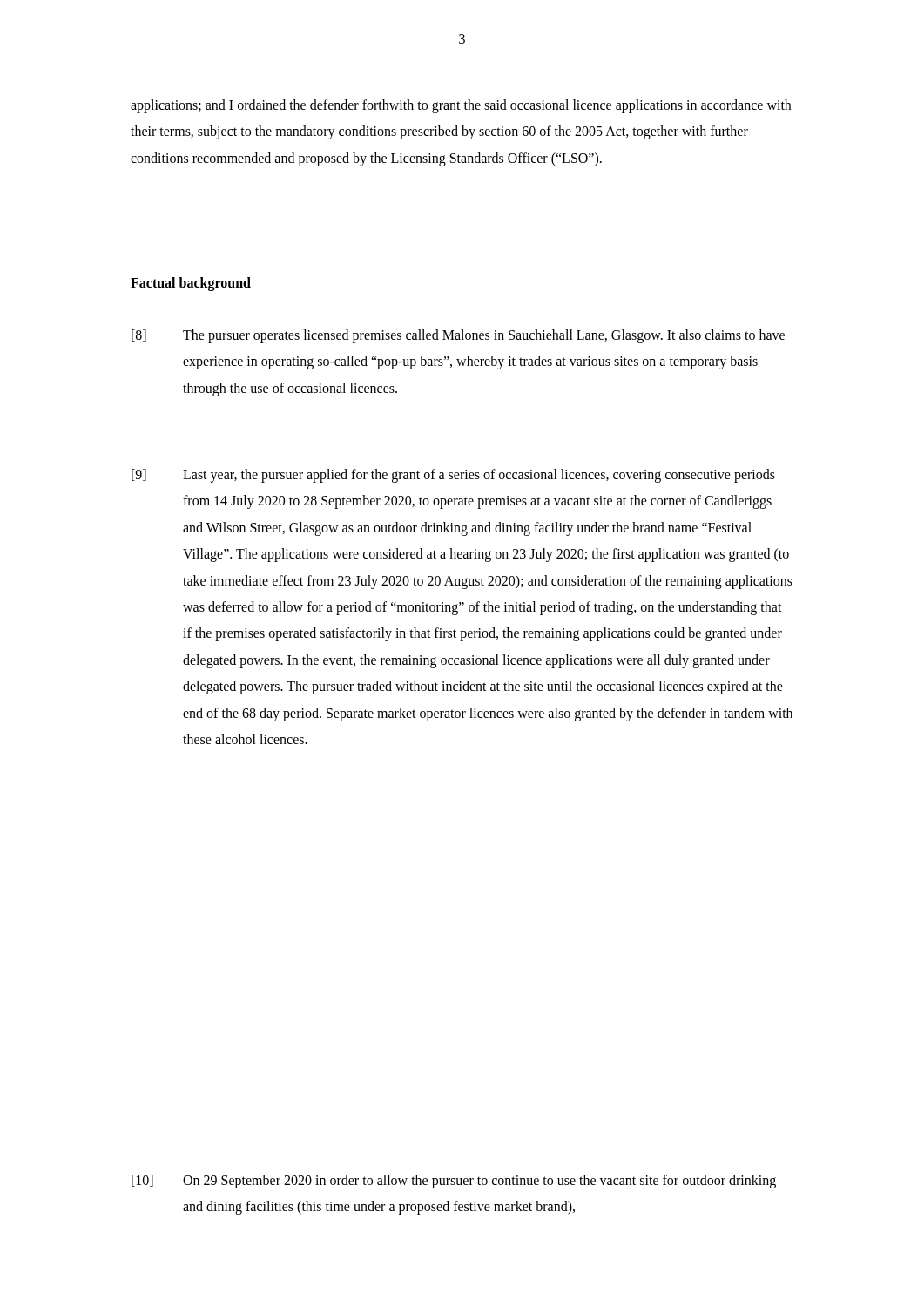The height and width of the screenshot is (1307, 924).
Task: Click on the text block that reads "[10] On 29 September 2020 in"
Action: tap(462, 1194)
